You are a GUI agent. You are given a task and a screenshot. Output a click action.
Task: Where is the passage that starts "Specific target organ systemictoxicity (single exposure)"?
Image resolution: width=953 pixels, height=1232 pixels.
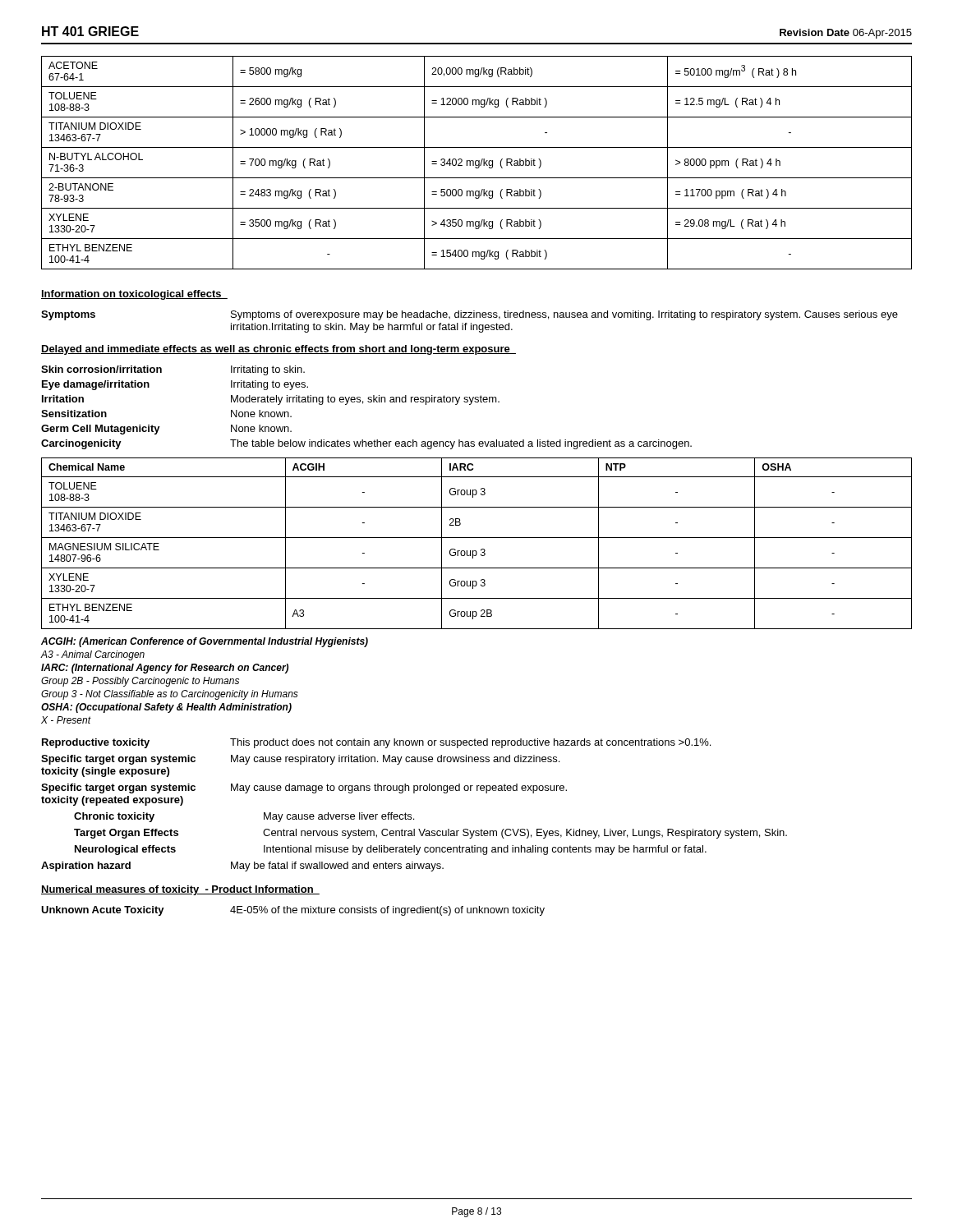pyautogui.click(x=476, y=765)
